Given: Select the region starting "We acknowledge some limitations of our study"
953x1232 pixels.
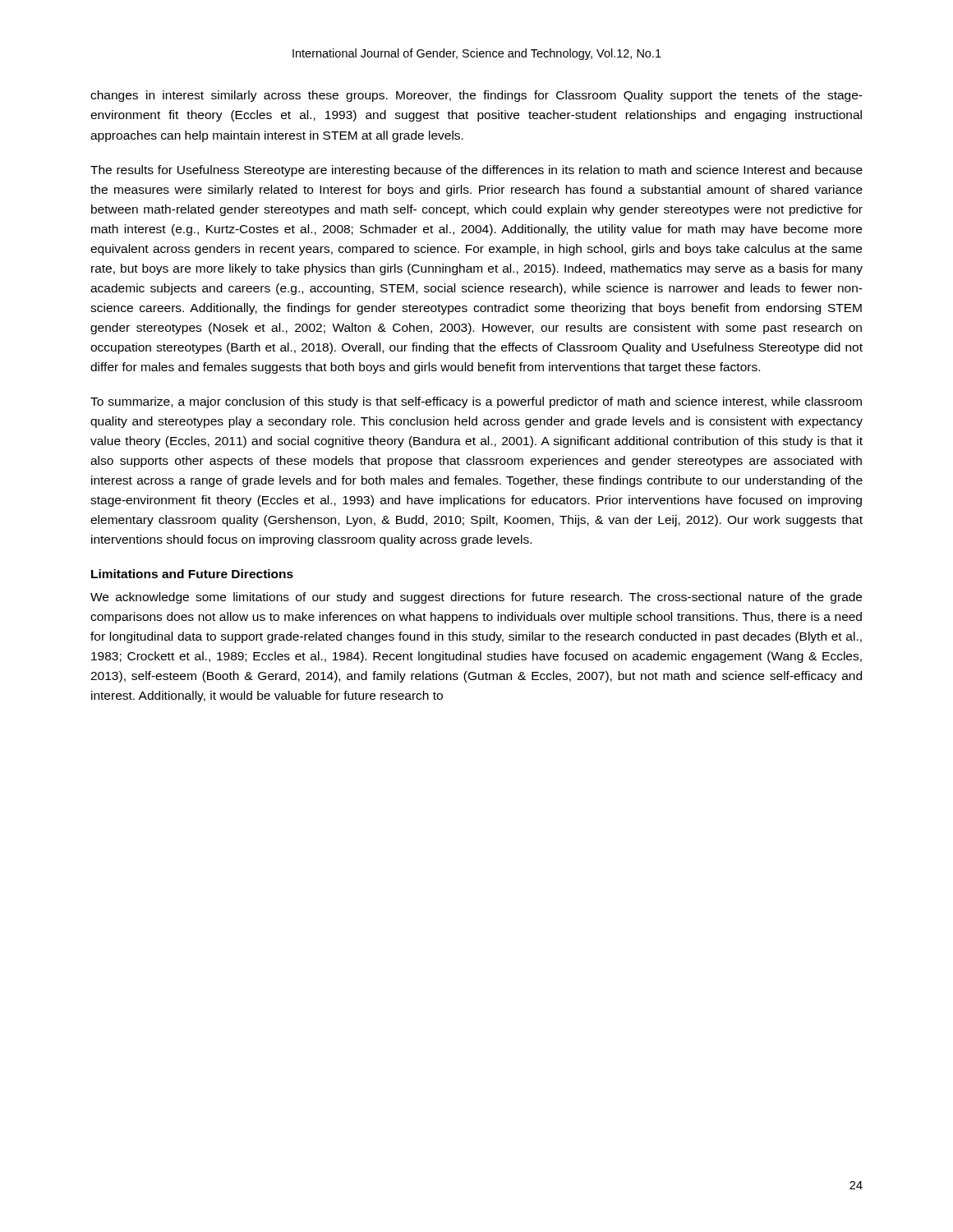Looking at the screenshot, I should click(x=476, y=646).
